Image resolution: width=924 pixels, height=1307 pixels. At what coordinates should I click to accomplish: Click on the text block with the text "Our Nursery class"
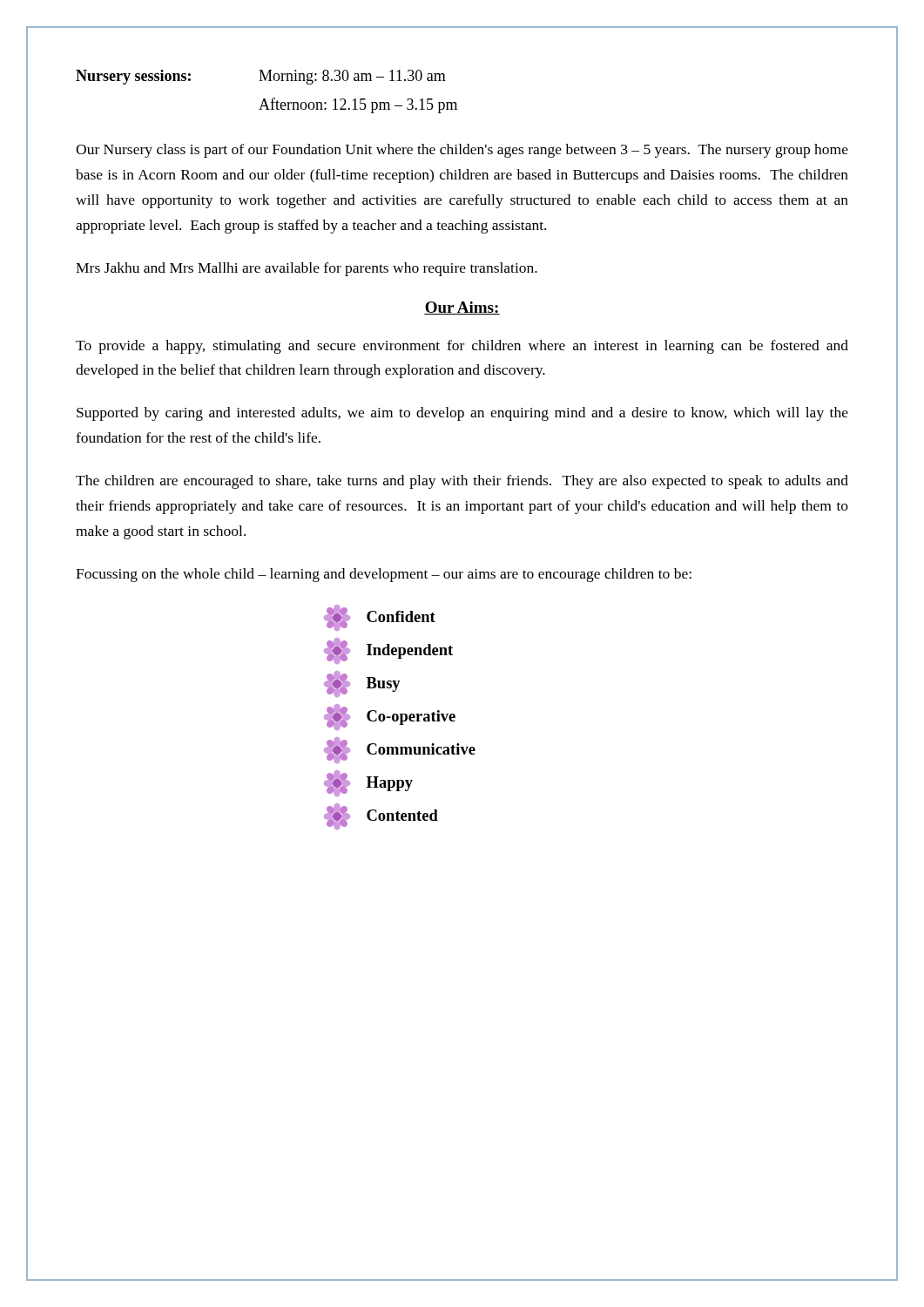click(462, 187)
